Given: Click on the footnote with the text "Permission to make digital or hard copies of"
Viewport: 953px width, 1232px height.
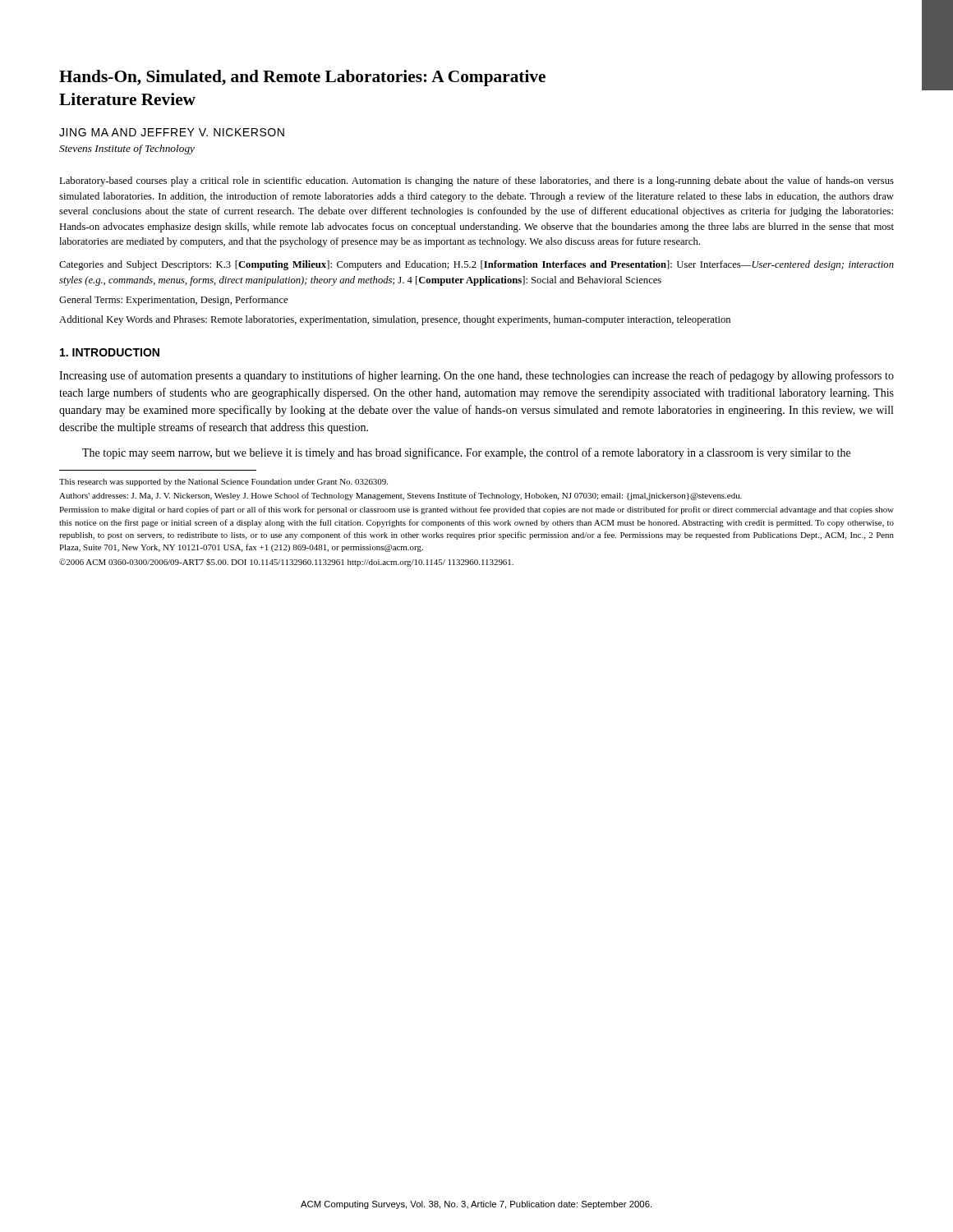Looking at the screenshot, I should (x=476, y=529).
